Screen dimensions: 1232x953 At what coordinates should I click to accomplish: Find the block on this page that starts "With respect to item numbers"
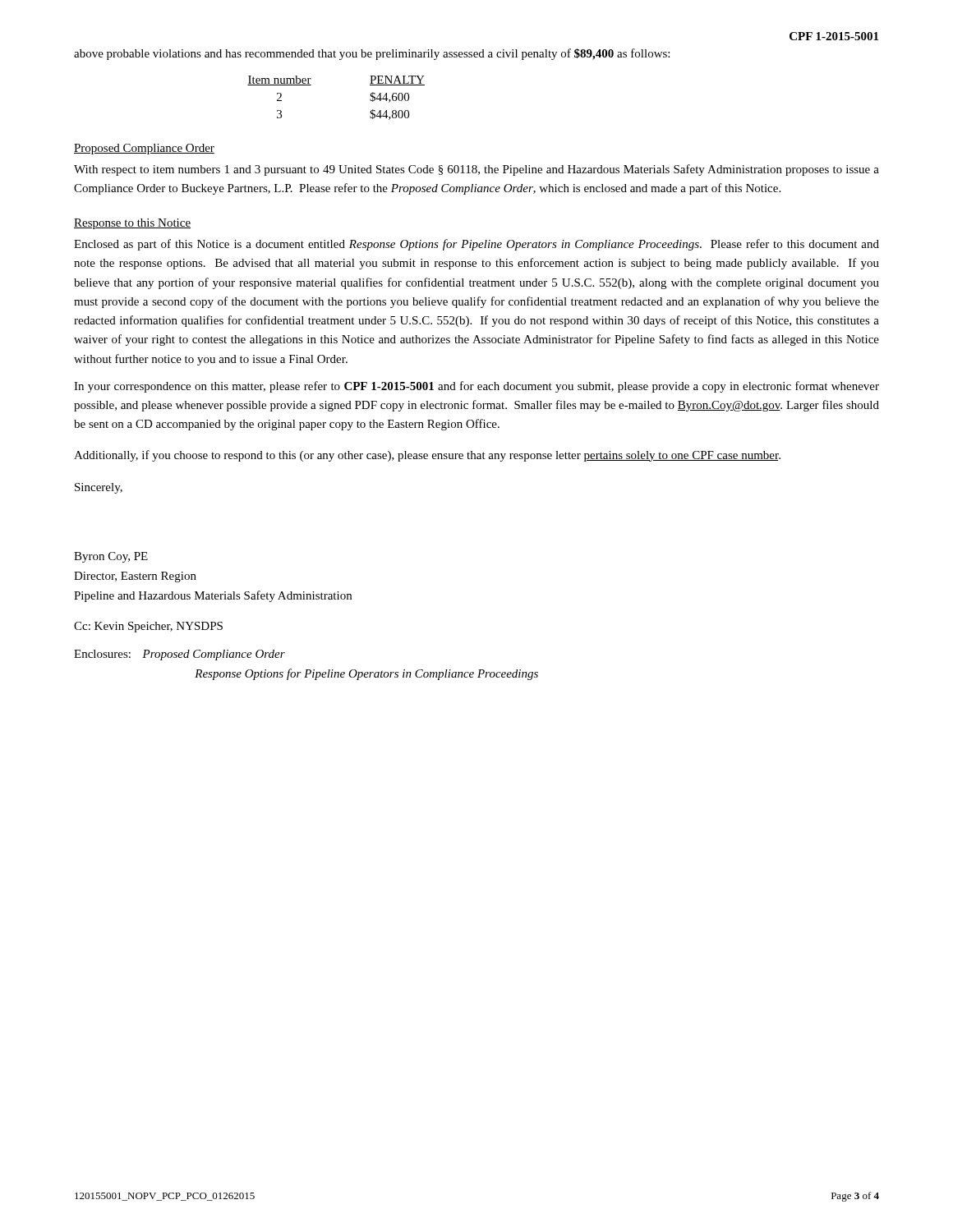[476, 178]
